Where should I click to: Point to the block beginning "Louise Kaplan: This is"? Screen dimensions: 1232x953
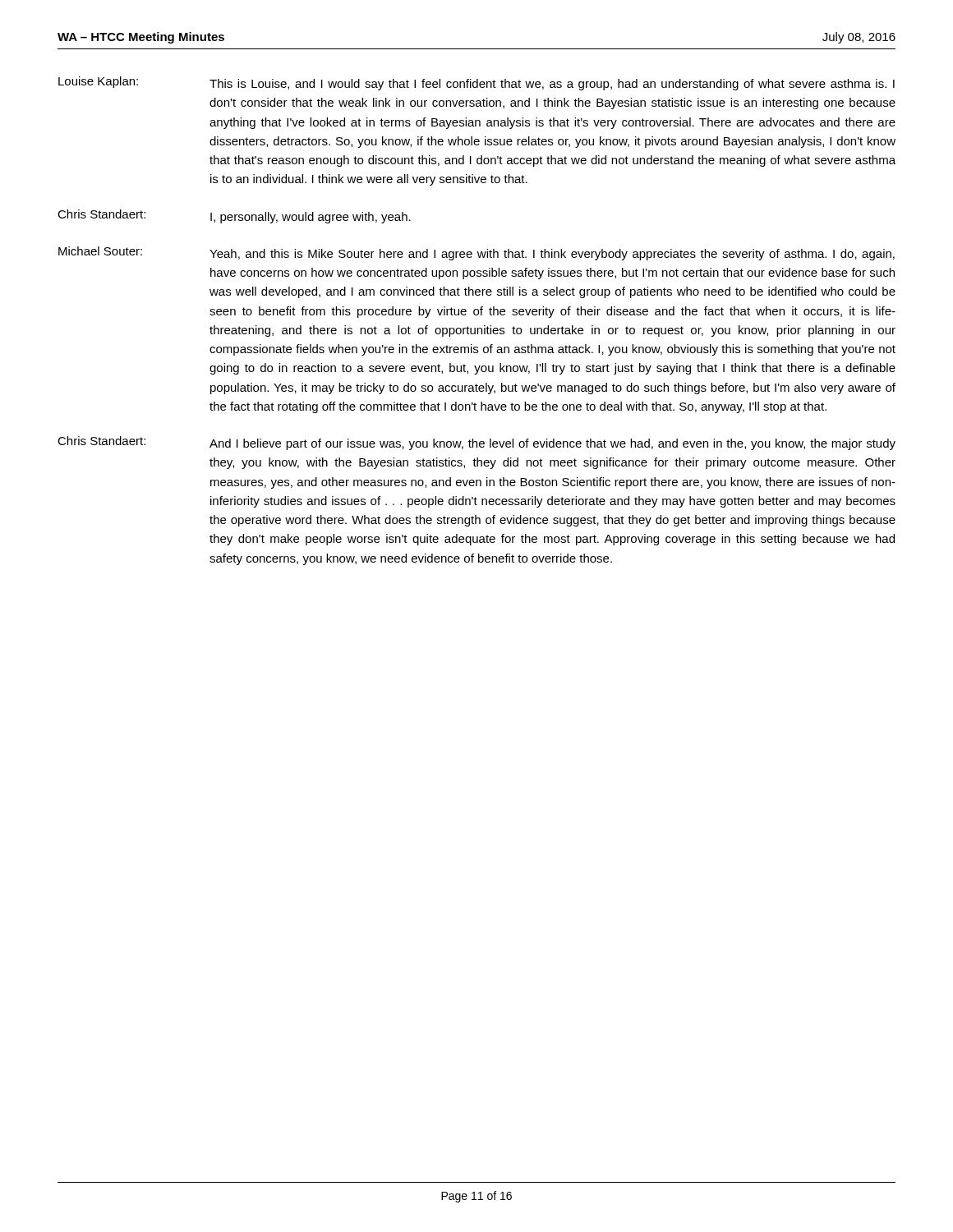click(x=476, y=131)
